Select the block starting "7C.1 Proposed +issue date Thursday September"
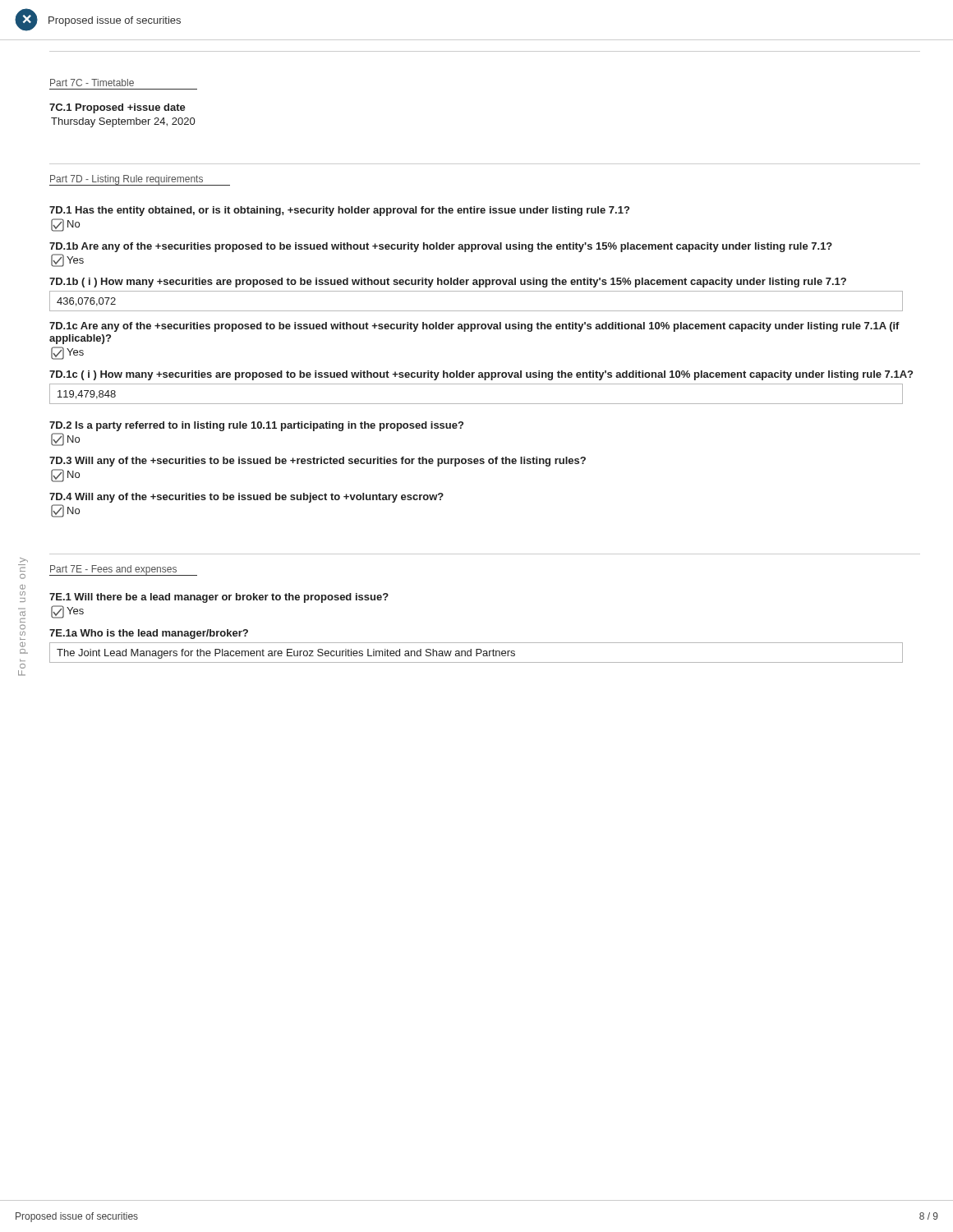 [x=117, y=108]
